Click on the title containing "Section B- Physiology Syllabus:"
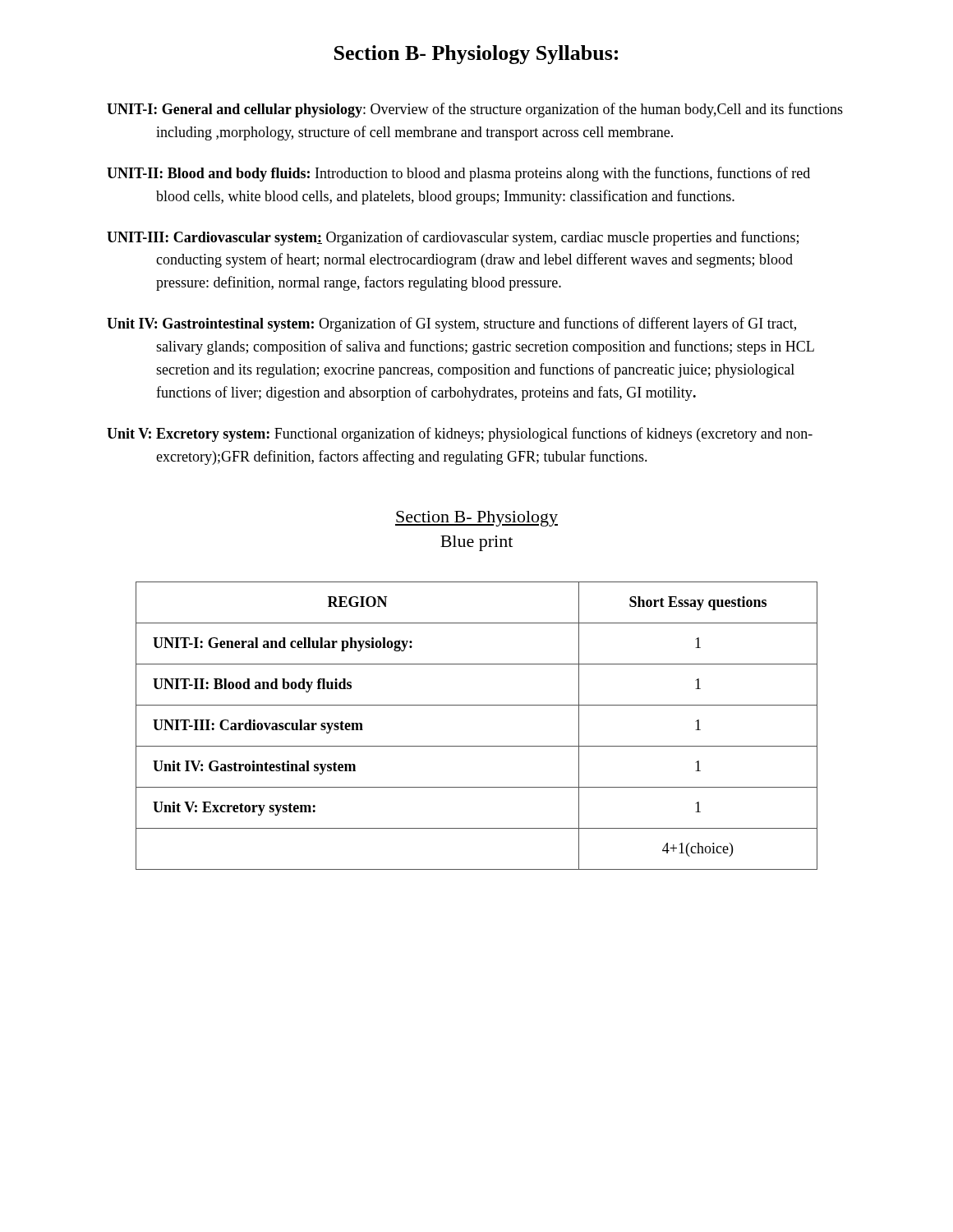This screenshot has height=1232, width=953. tap(476, 53)
